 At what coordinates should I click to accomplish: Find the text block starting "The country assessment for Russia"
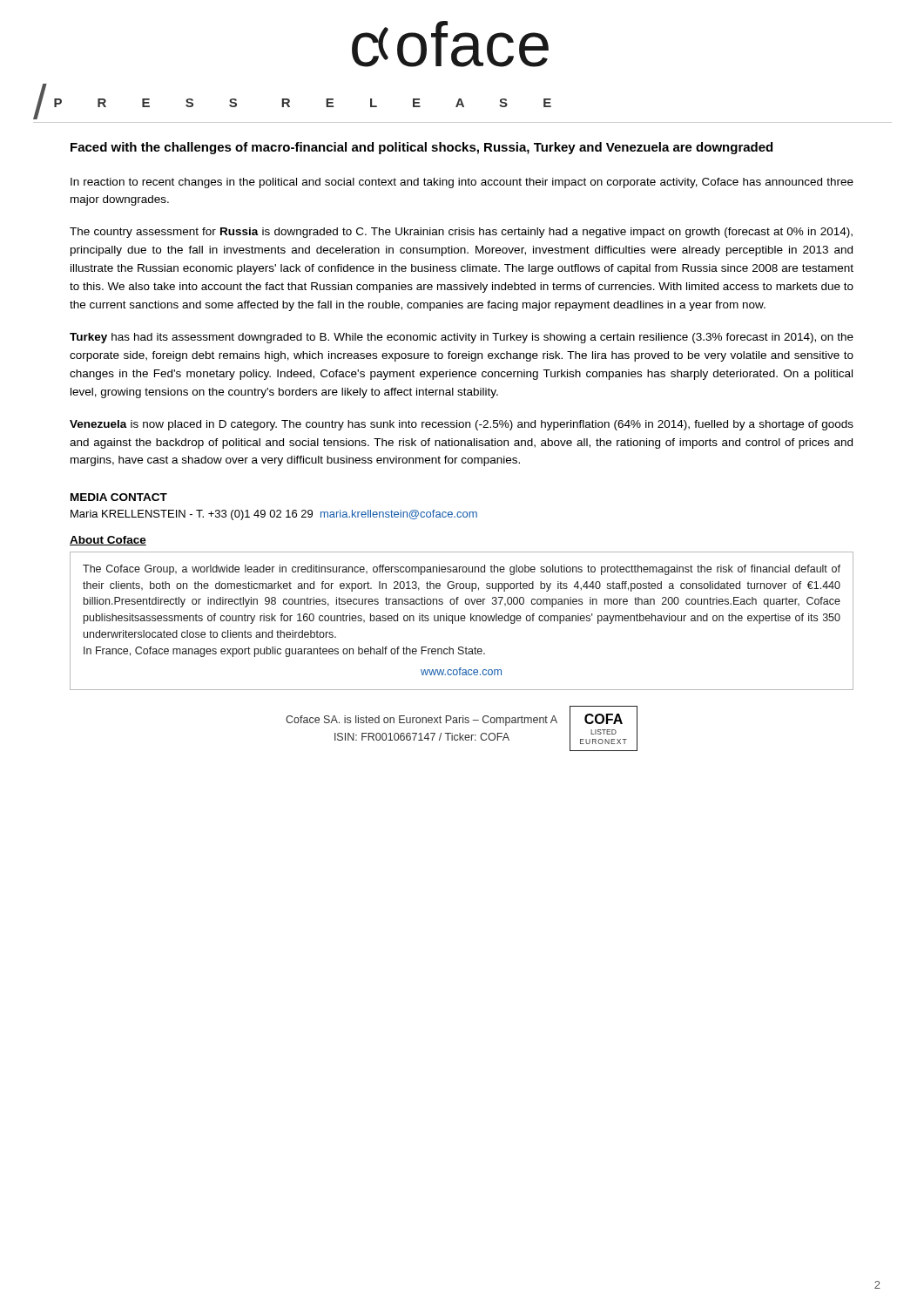pyautogui.click(x=462, y=268)
